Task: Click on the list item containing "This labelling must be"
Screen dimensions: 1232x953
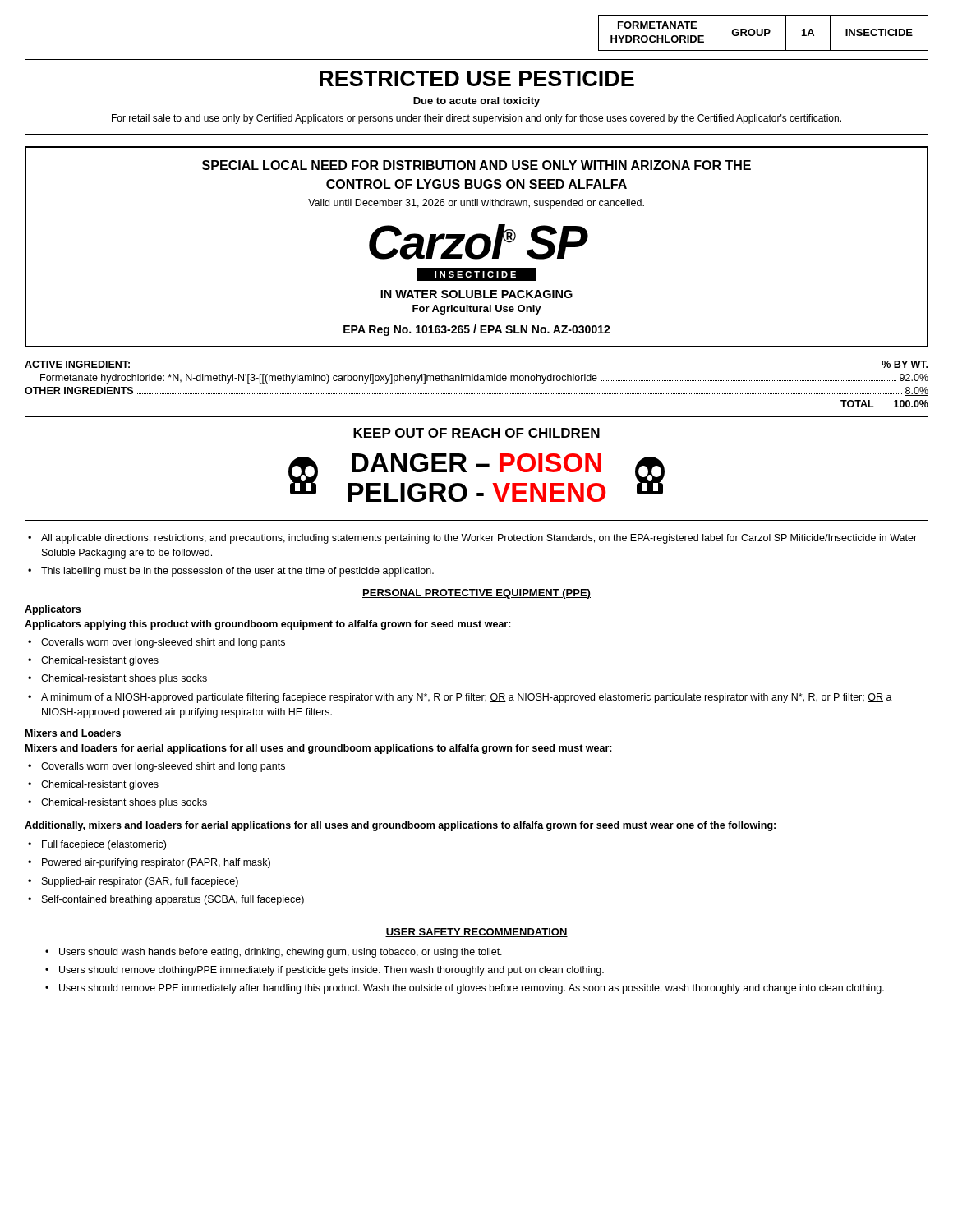Action: point(238,571)
